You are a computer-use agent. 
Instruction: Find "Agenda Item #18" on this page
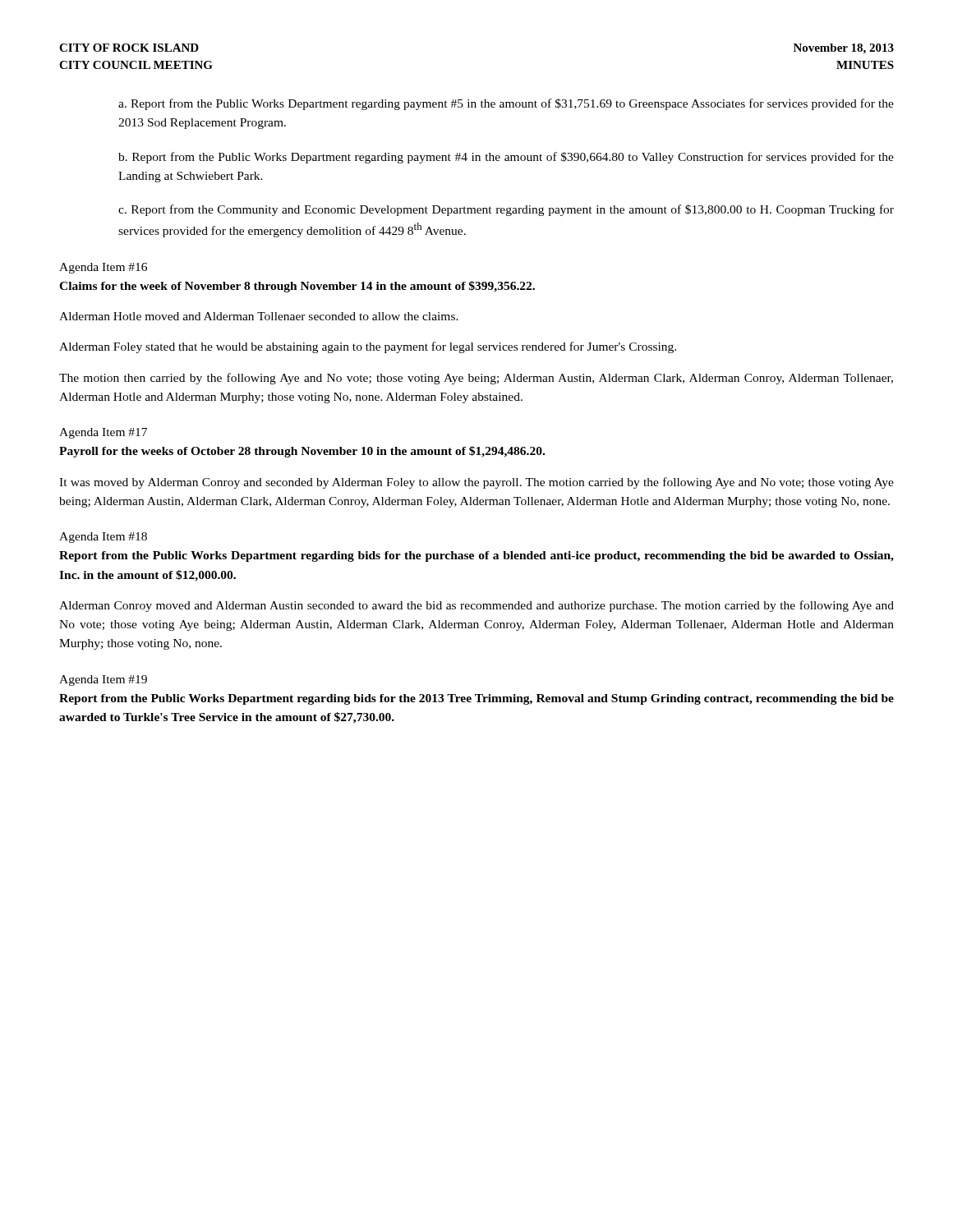coord(103,536)
